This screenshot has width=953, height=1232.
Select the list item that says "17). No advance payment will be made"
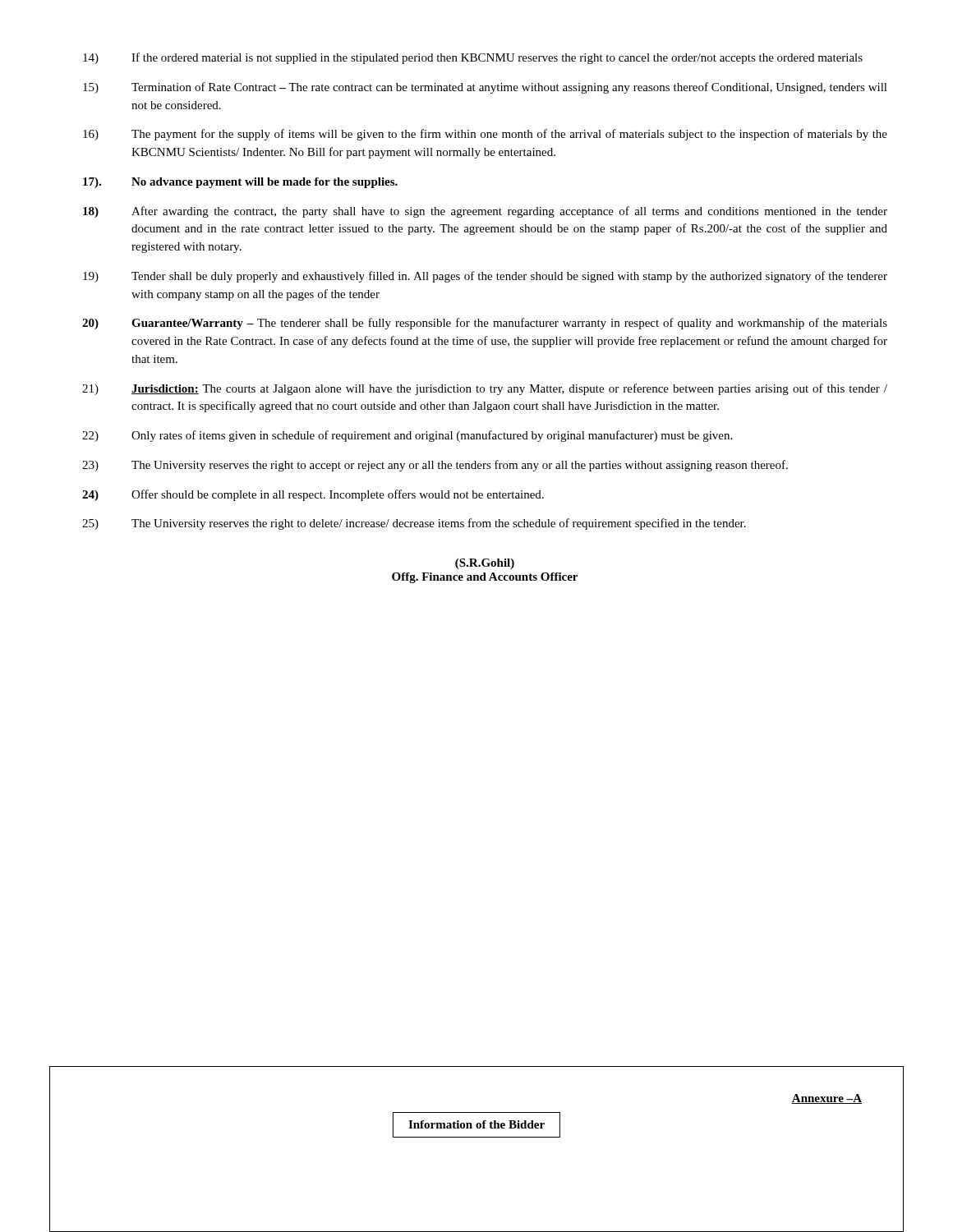(240, 183)
